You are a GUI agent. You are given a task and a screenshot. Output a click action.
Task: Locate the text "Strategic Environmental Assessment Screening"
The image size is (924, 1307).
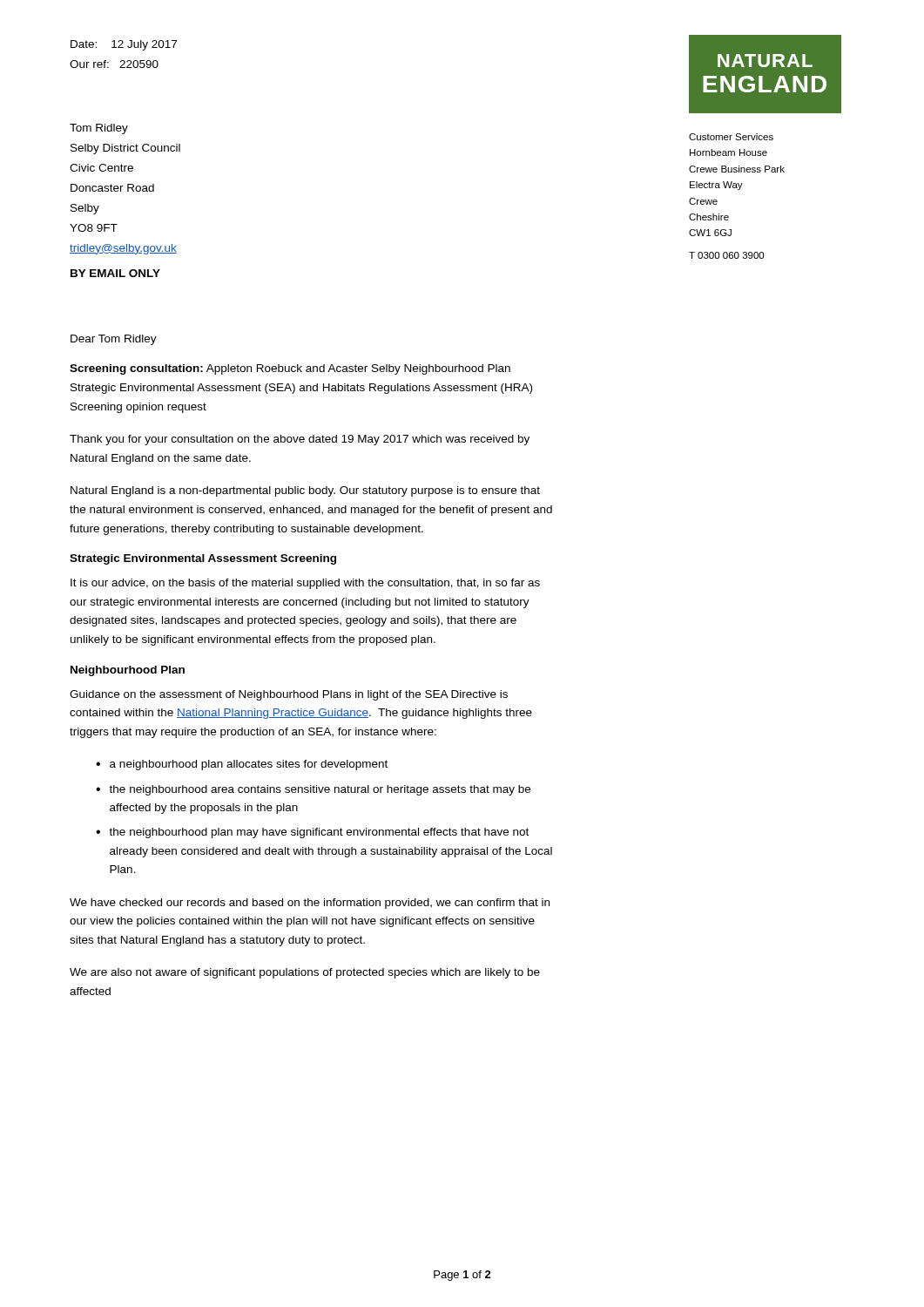[x=203, y=558]
